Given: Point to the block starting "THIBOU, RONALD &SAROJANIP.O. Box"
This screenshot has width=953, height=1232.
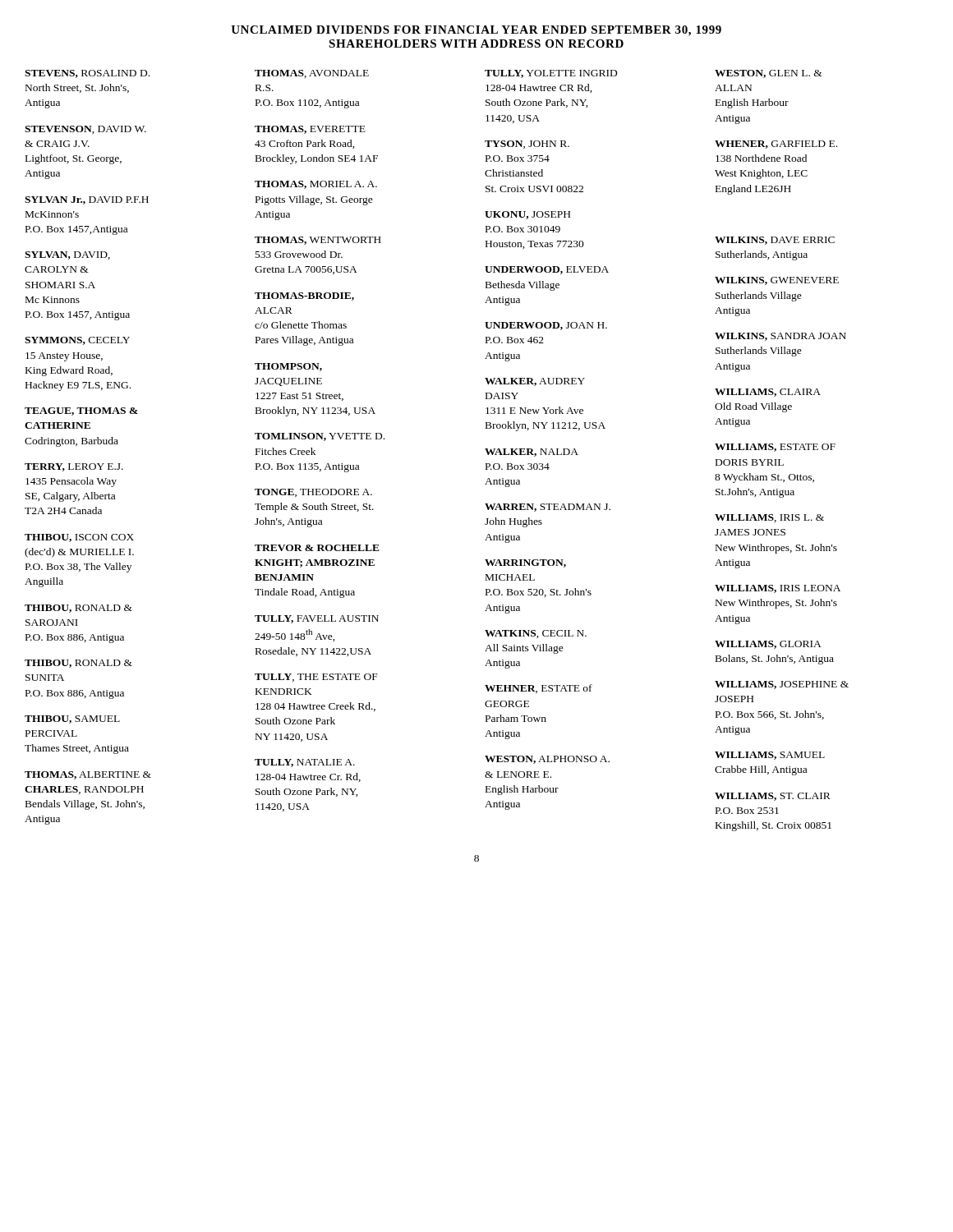Looking at the screenshot, I should [x=78, y=622].
